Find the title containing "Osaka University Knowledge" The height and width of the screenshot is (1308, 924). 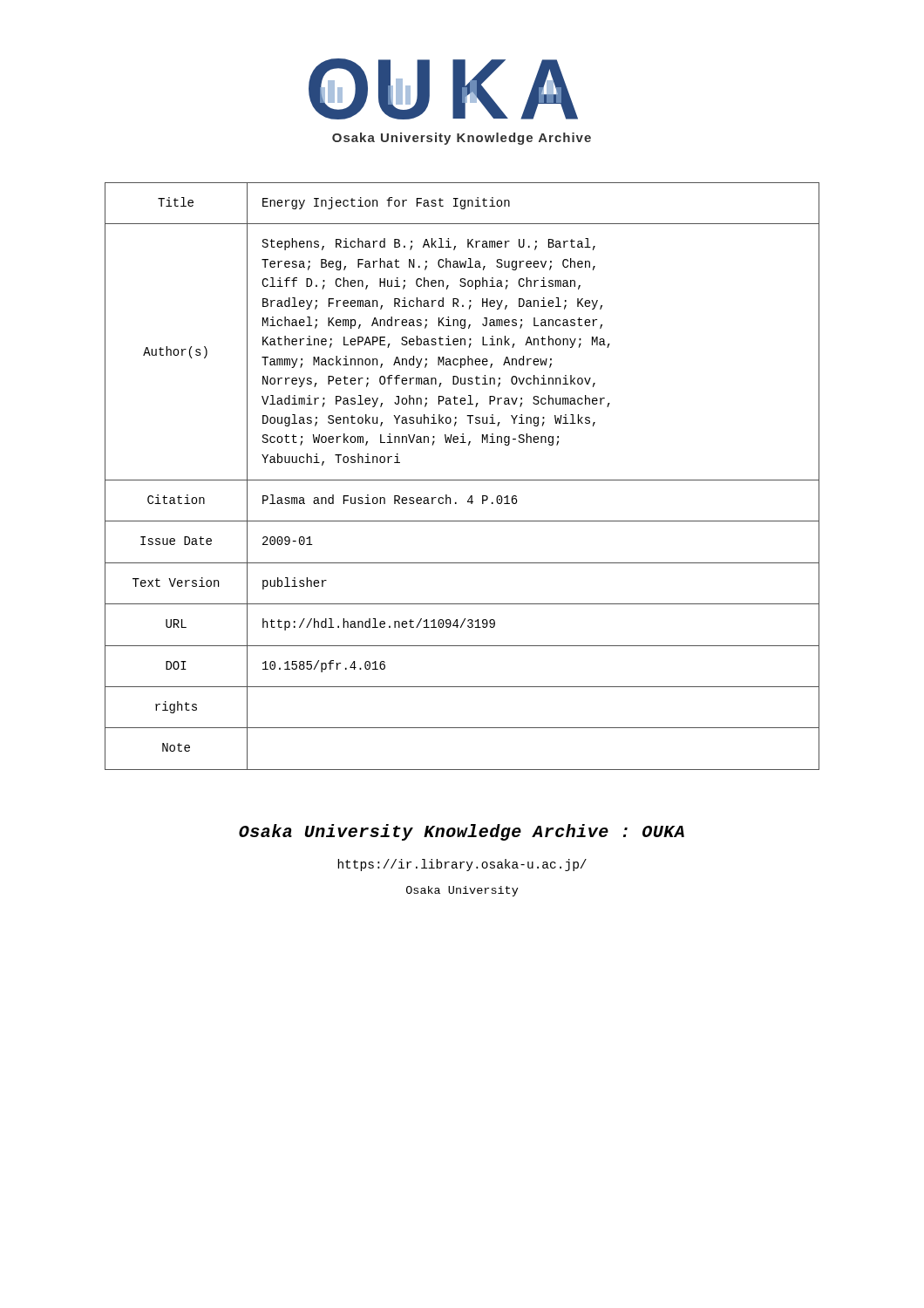(462, 832)
